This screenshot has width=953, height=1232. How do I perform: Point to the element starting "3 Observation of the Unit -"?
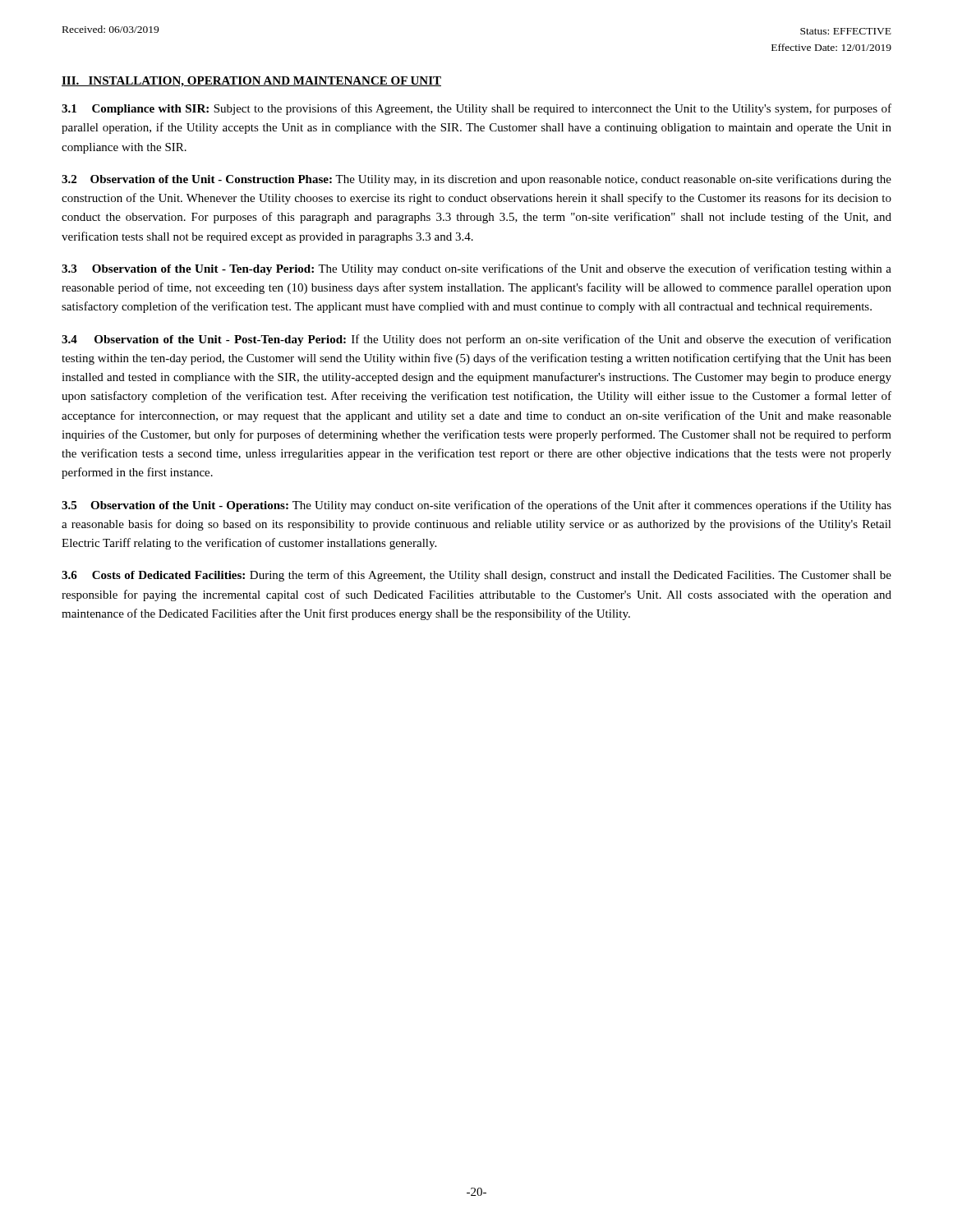tap(476, 287)
